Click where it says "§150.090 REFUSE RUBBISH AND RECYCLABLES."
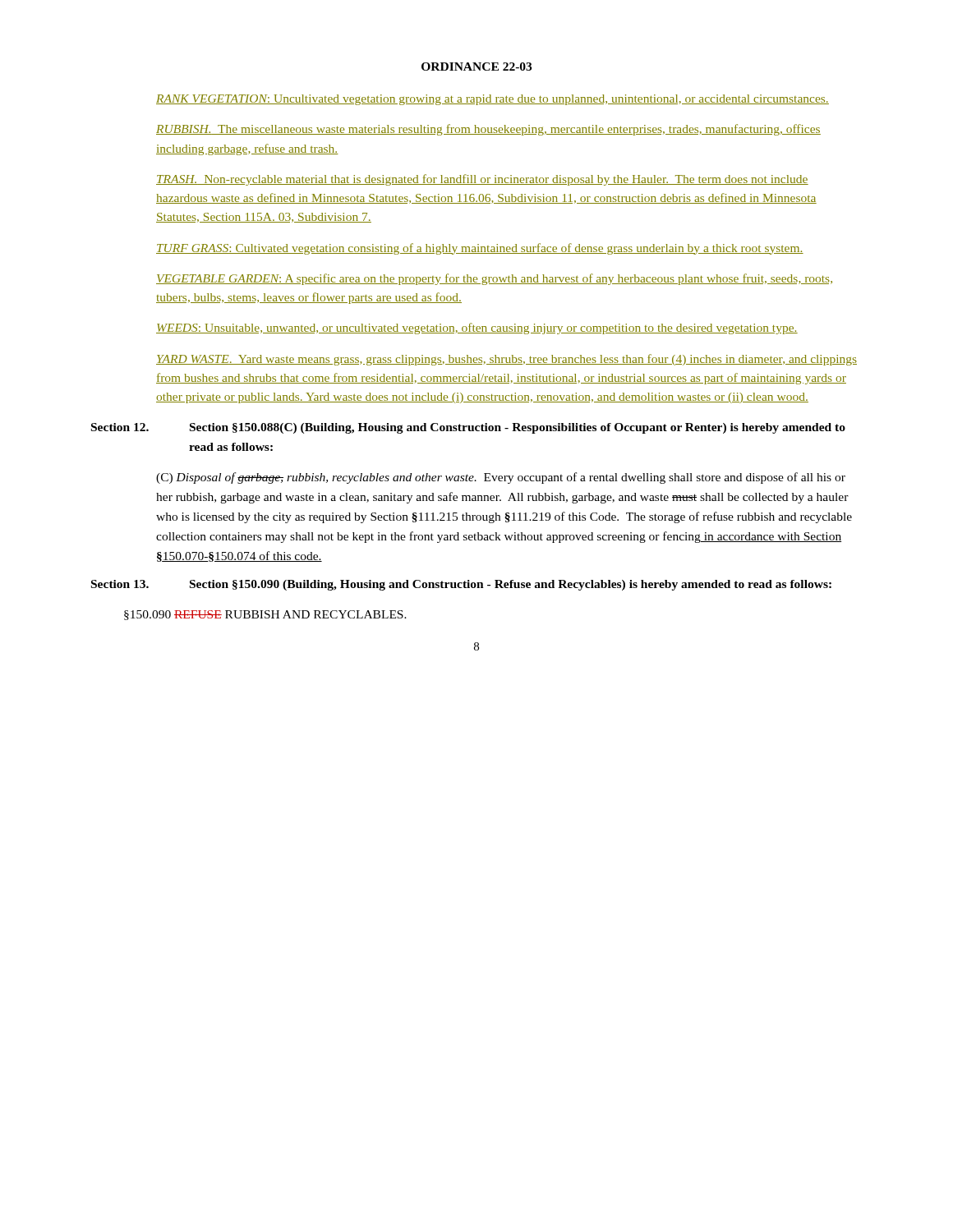Viewport: 953px width, 1232px height. tap(265, 614)
